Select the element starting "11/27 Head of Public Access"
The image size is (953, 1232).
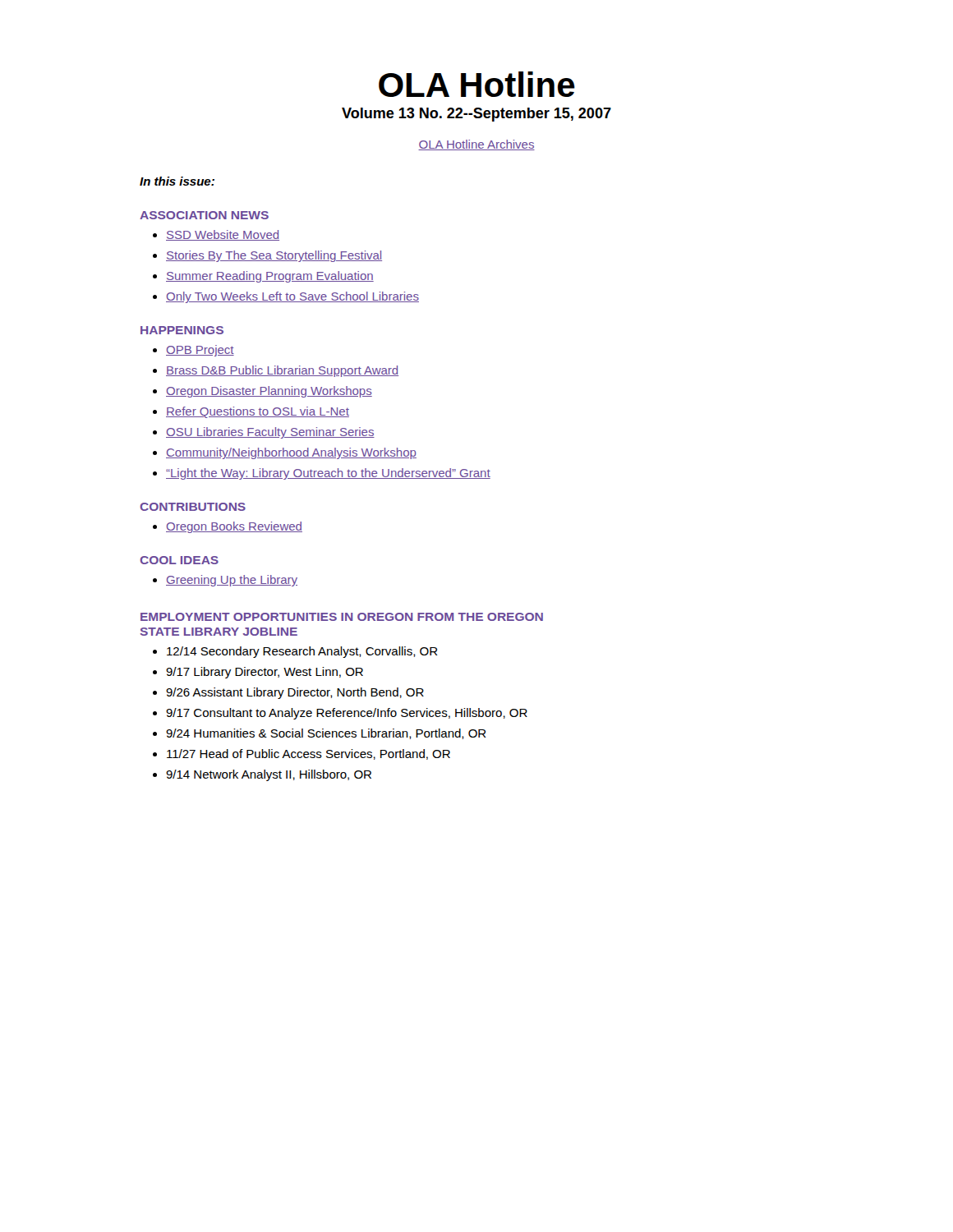(x=302, y=754)
